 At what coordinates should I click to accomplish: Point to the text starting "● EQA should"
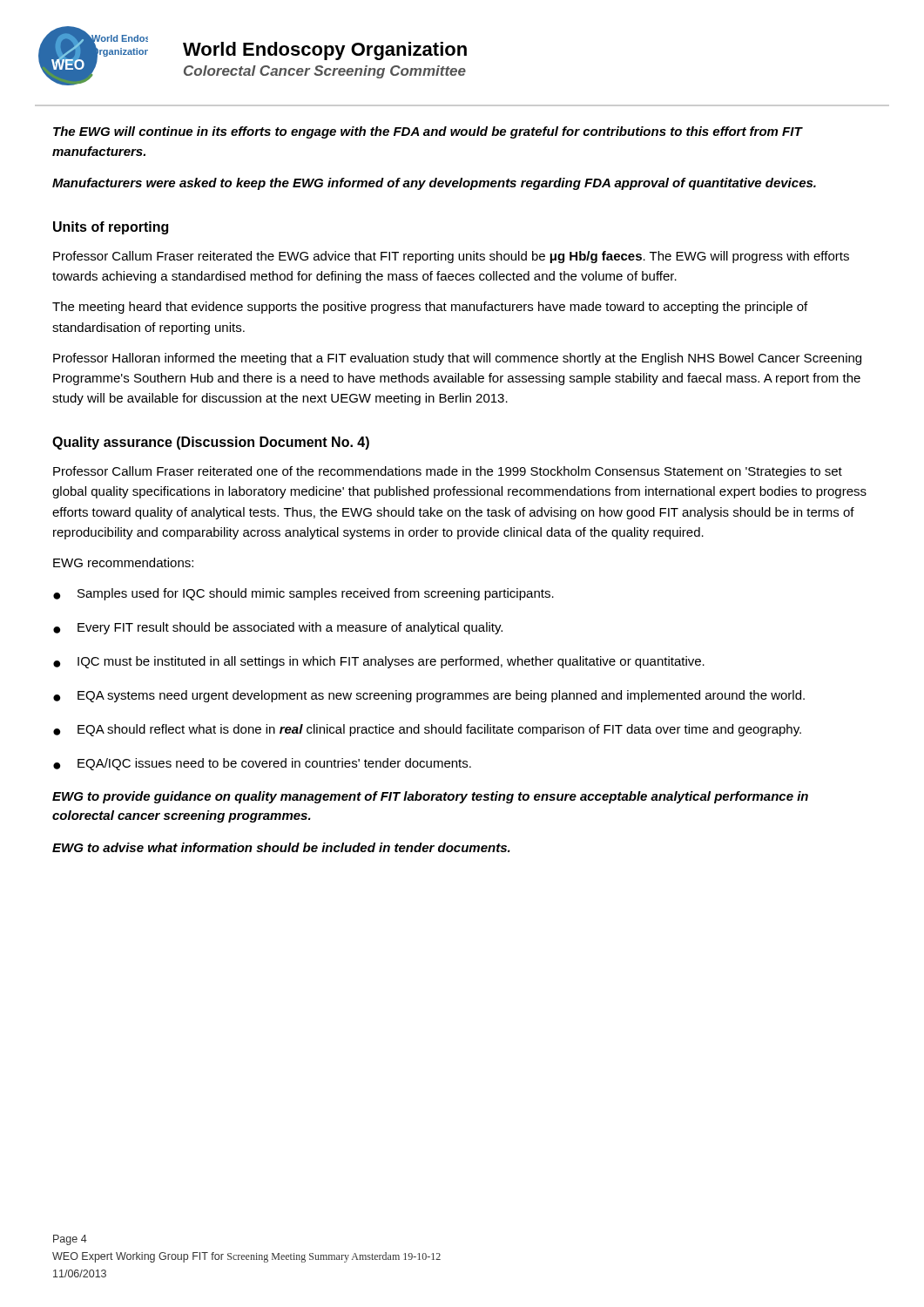pyautogui.click(x=462, y=731)
